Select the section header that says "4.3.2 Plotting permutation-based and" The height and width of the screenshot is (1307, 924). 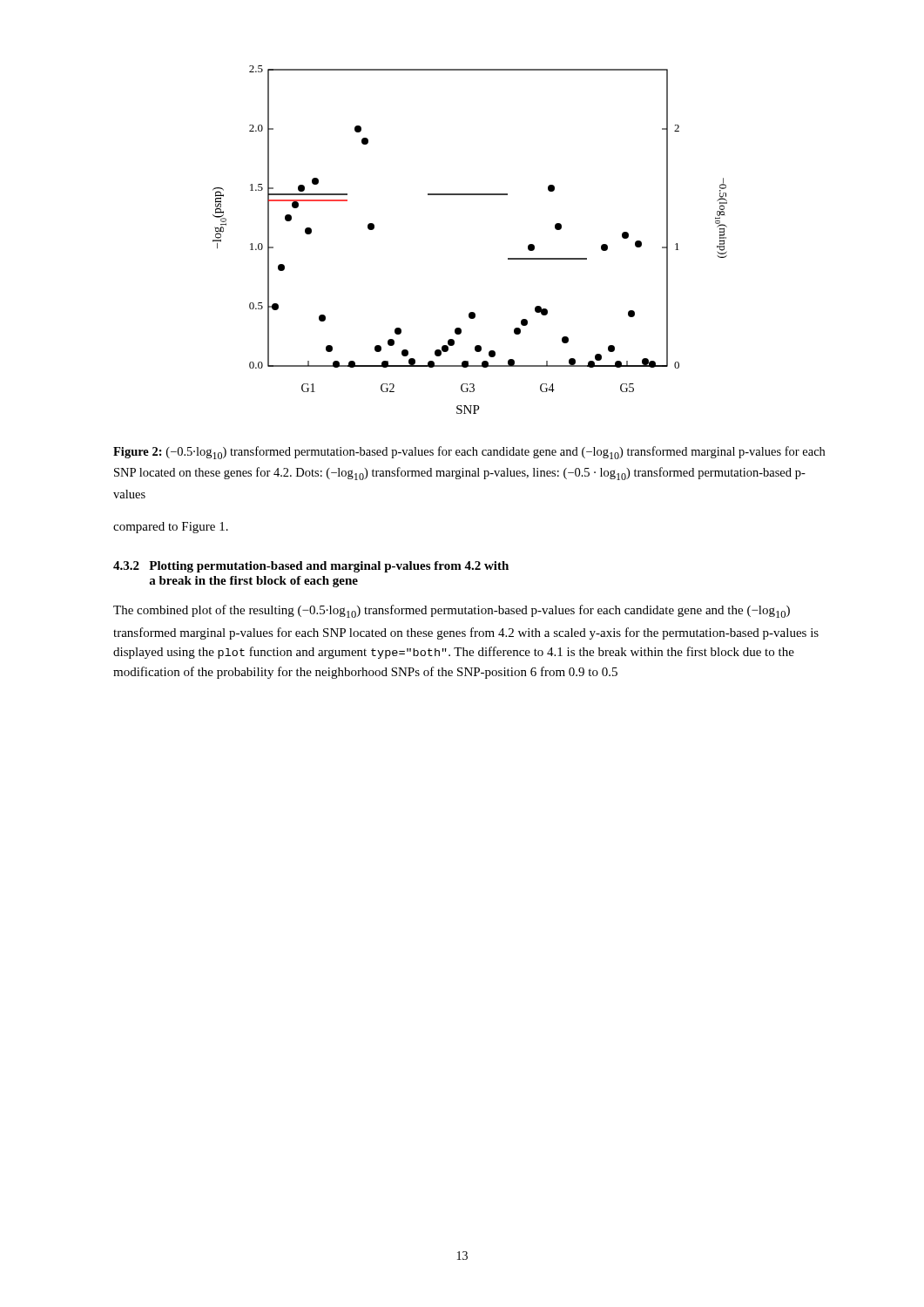click(x=311, y=573)
